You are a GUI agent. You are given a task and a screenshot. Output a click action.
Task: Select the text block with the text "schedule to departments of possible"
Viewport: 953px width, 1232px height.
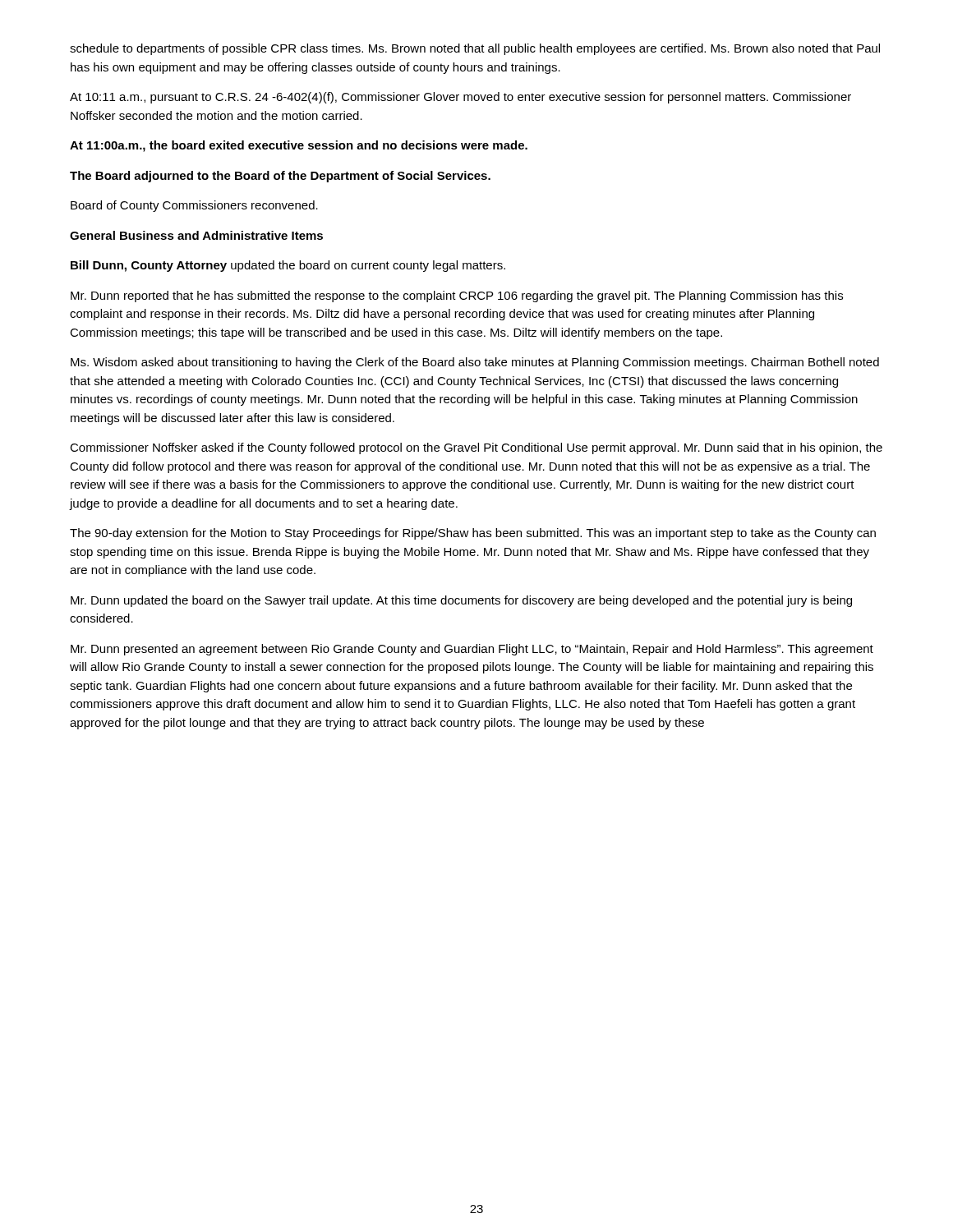pyautogui.click(x=475, y=57)
